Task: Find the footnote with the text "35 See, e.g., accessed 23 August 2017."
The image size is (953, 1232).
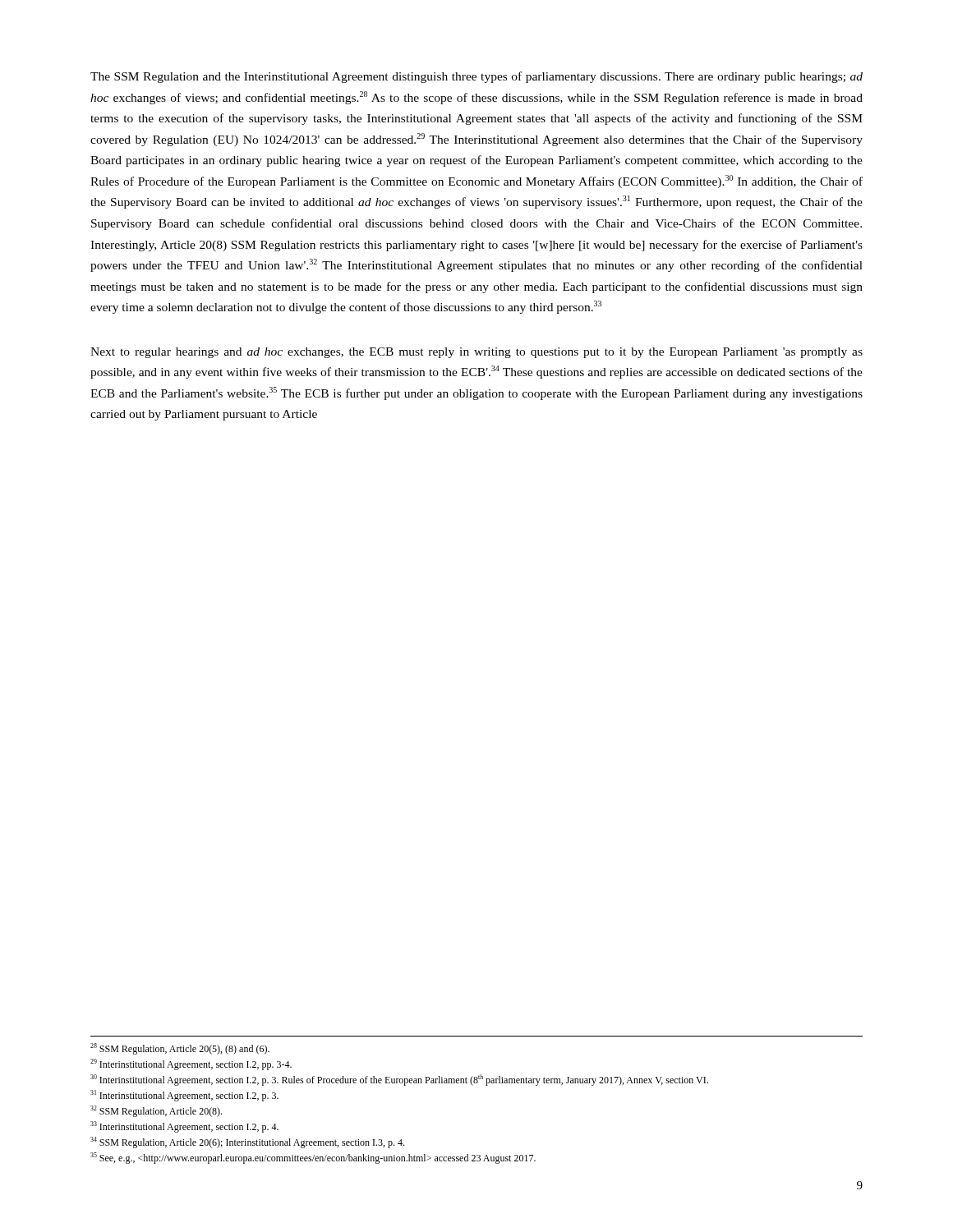Action: coord(313,1158)
